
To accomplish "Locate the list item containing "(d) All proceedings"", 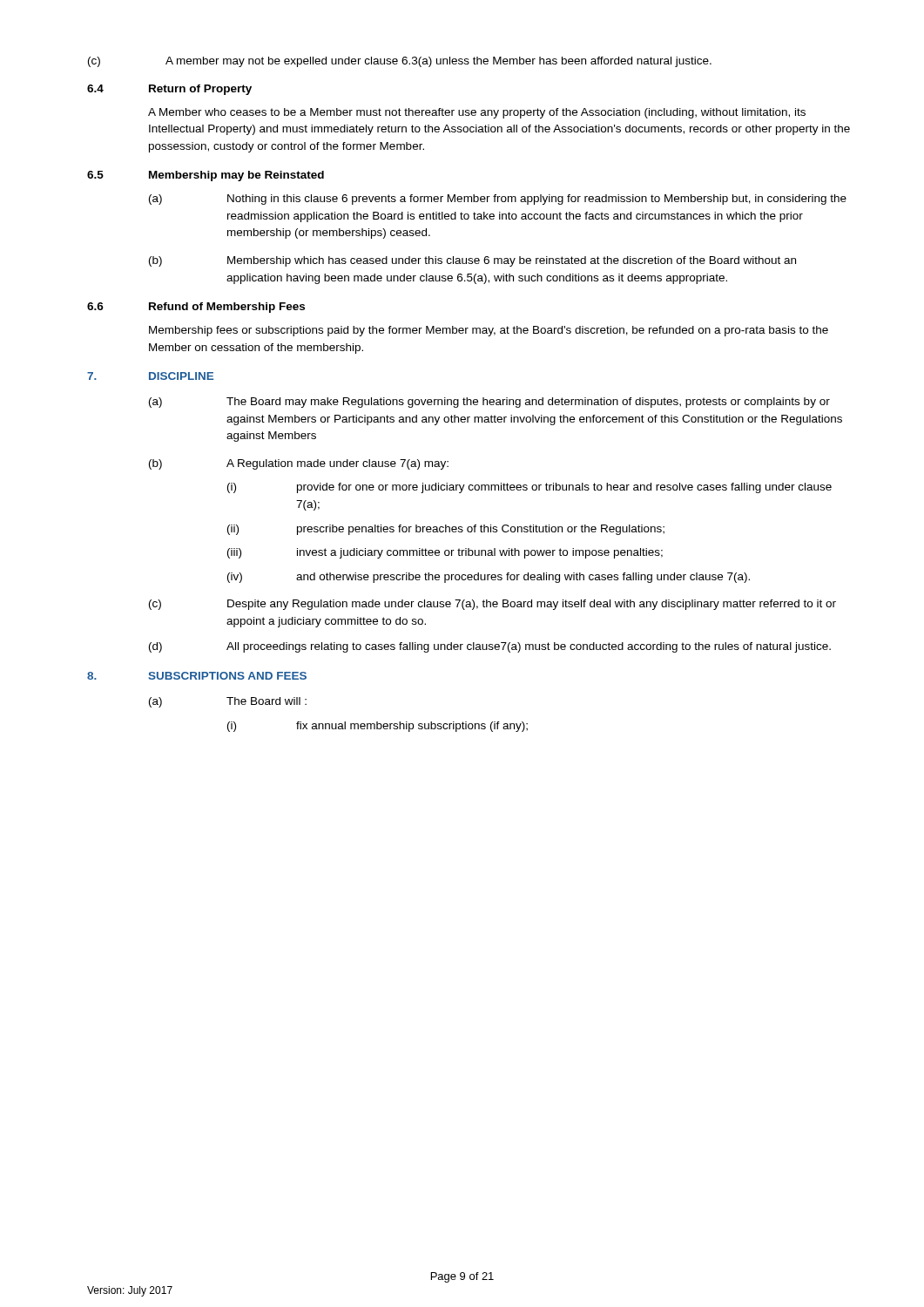I will 501,647.
